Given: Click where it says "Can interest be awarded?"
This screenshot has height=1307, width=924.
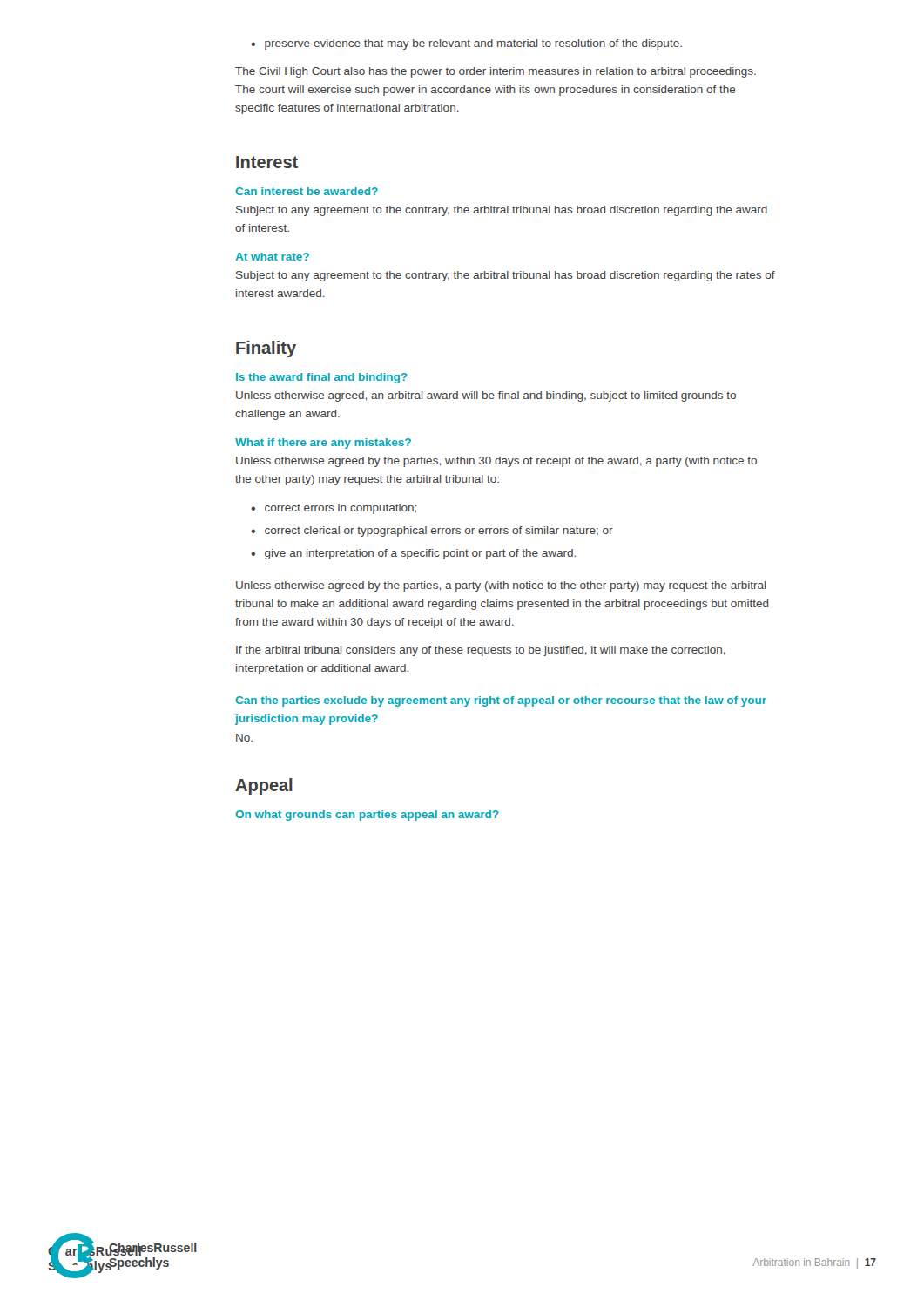Looking at the screenshot, I should point(307,191).
